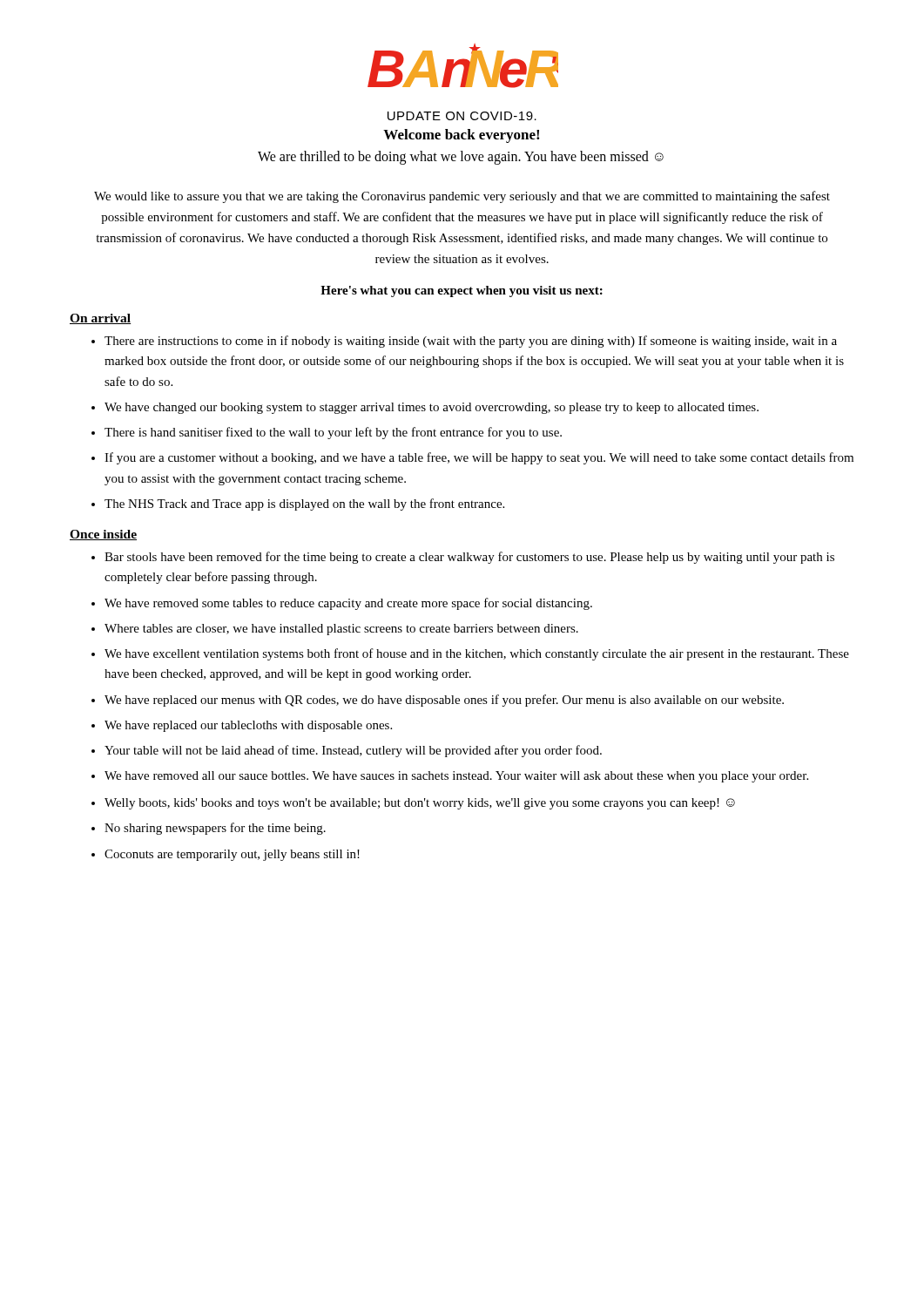Locate the text block that reads "We would like to"
The height and width of the screenshot is (1307, 924).
462,227
